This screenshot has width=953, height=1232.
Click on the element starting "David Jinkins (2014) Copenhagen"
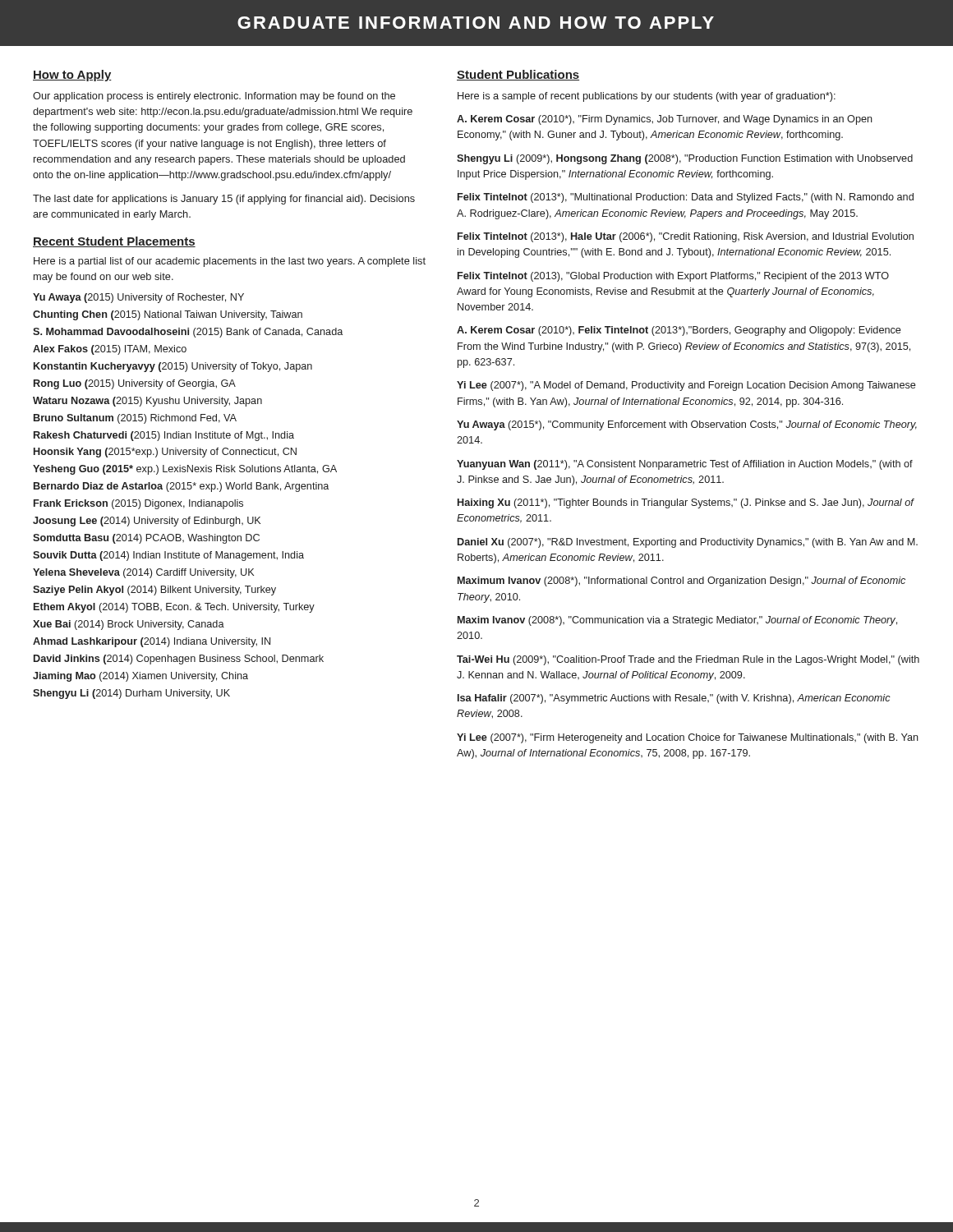pyautogui.click(x=178, y=659)
